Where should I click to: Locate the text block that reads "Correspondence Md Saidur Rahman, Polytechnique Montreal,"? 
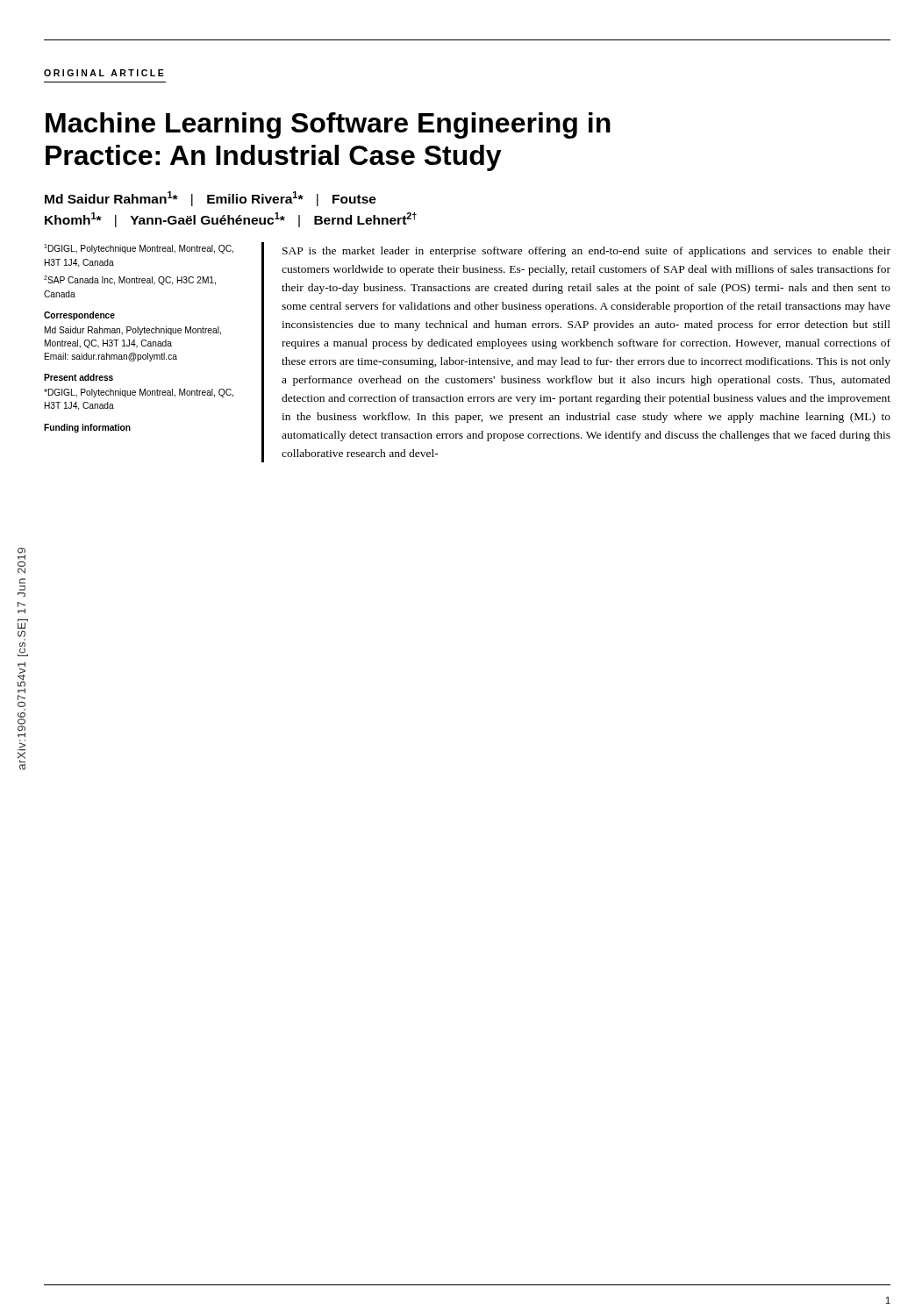pos(145,337)
